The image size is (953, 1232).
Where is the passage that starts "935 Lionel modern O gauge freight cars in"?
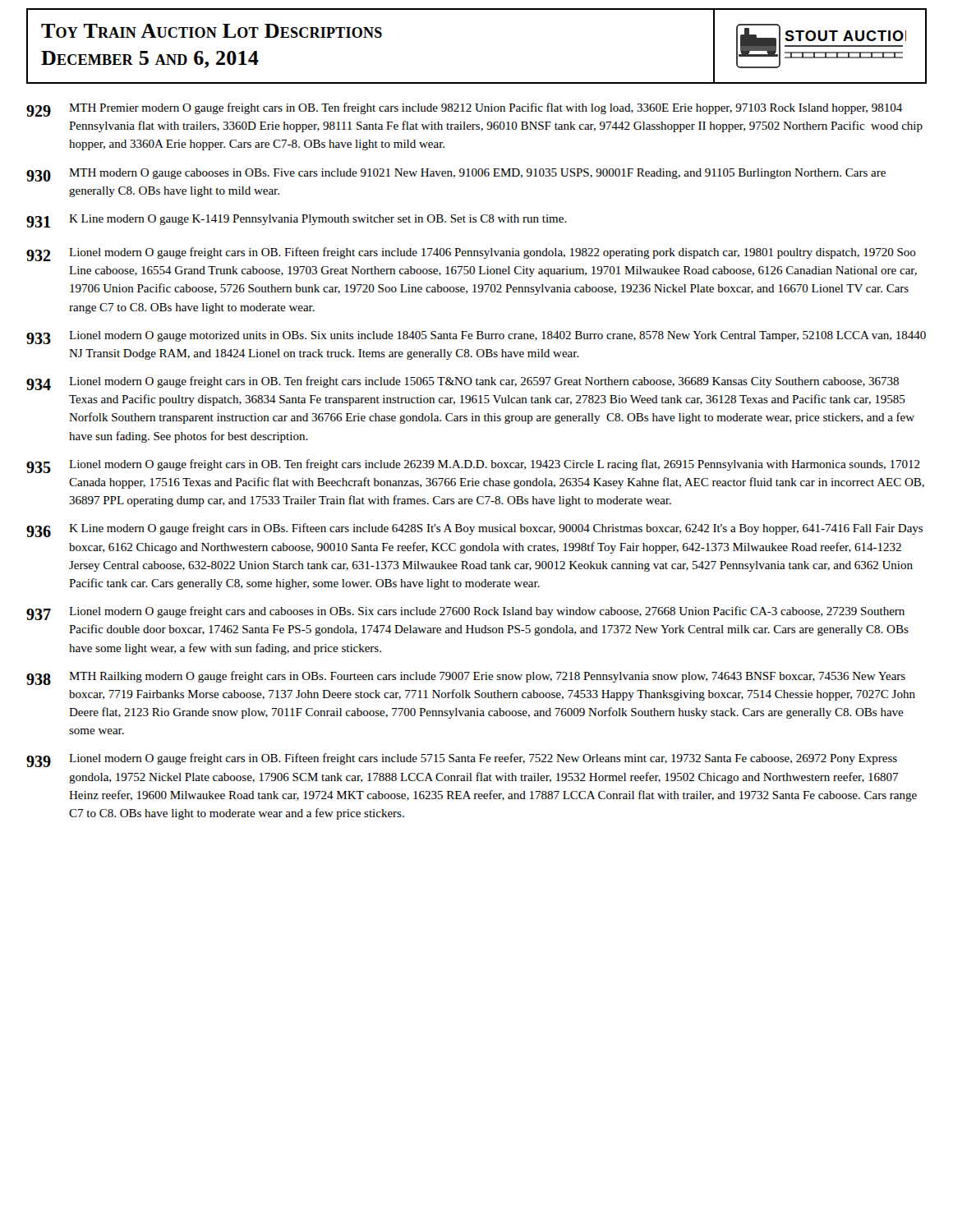pyautogui.click(x=476, y=482)
